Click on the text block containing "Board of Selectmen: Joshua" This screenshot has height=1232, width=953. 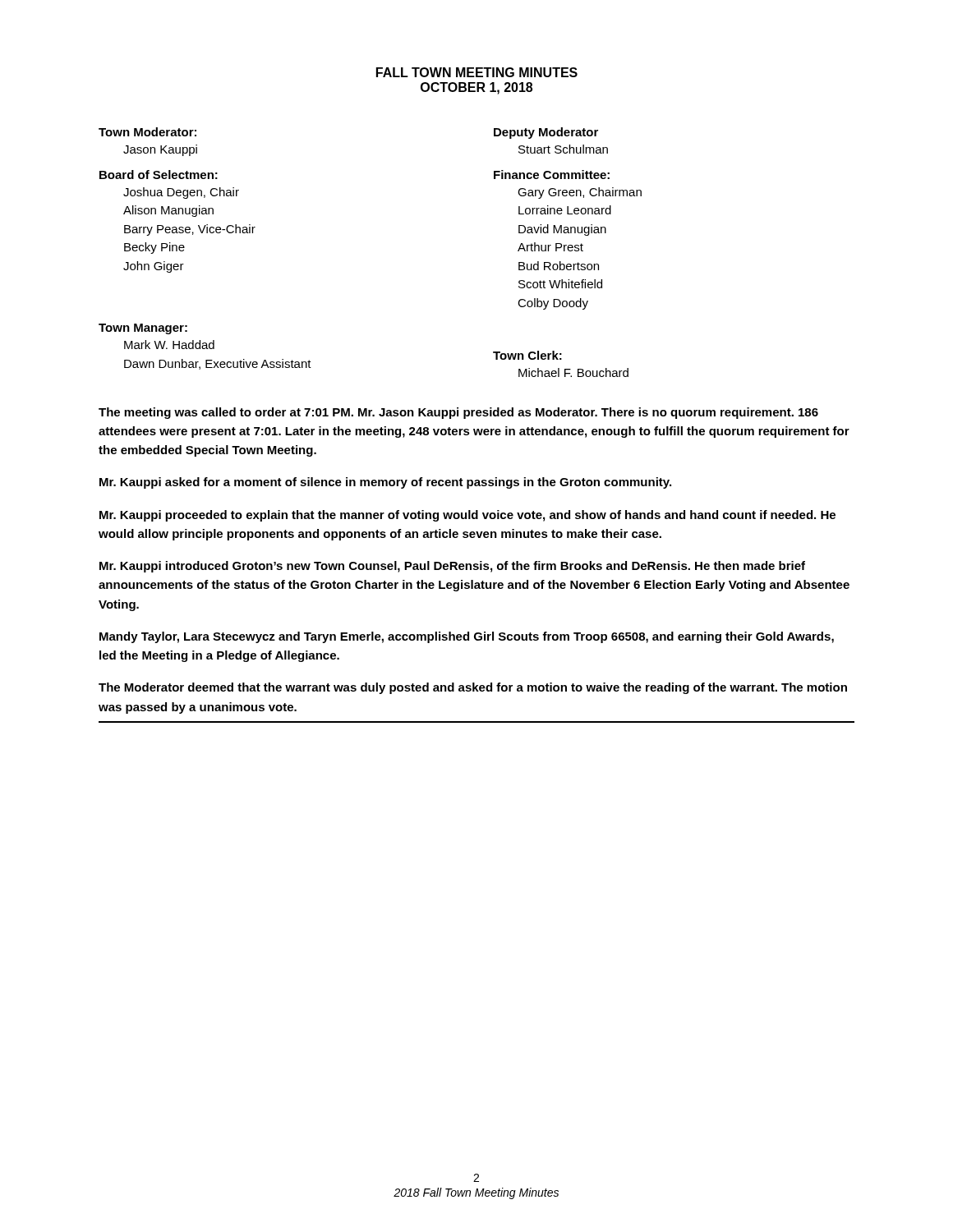pos(159,175)
